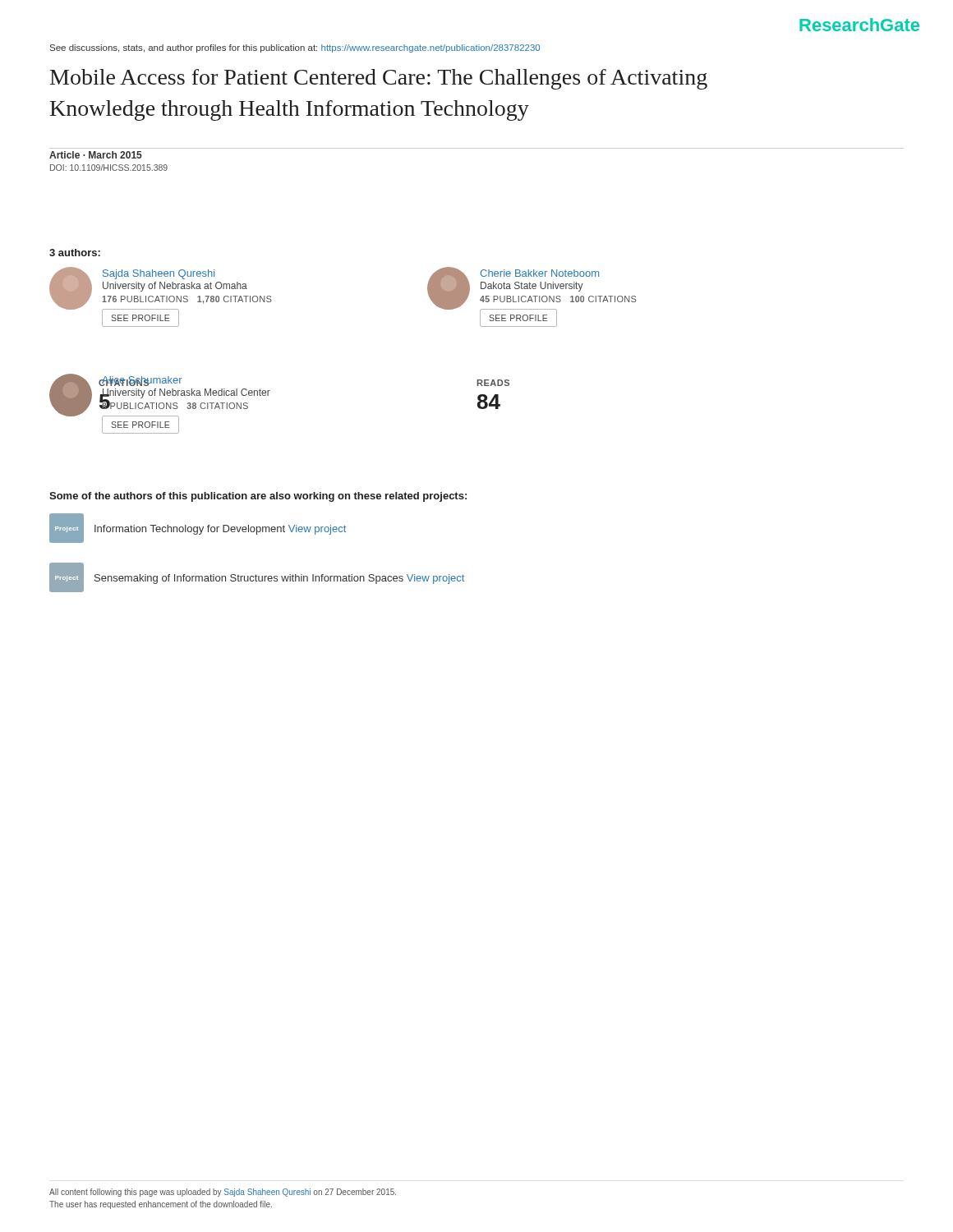Locate the block of text that opens with "Project Sensemaking of Information Structures within"
This screenshot has height=1232, width=953.
[x=257, y=577]
